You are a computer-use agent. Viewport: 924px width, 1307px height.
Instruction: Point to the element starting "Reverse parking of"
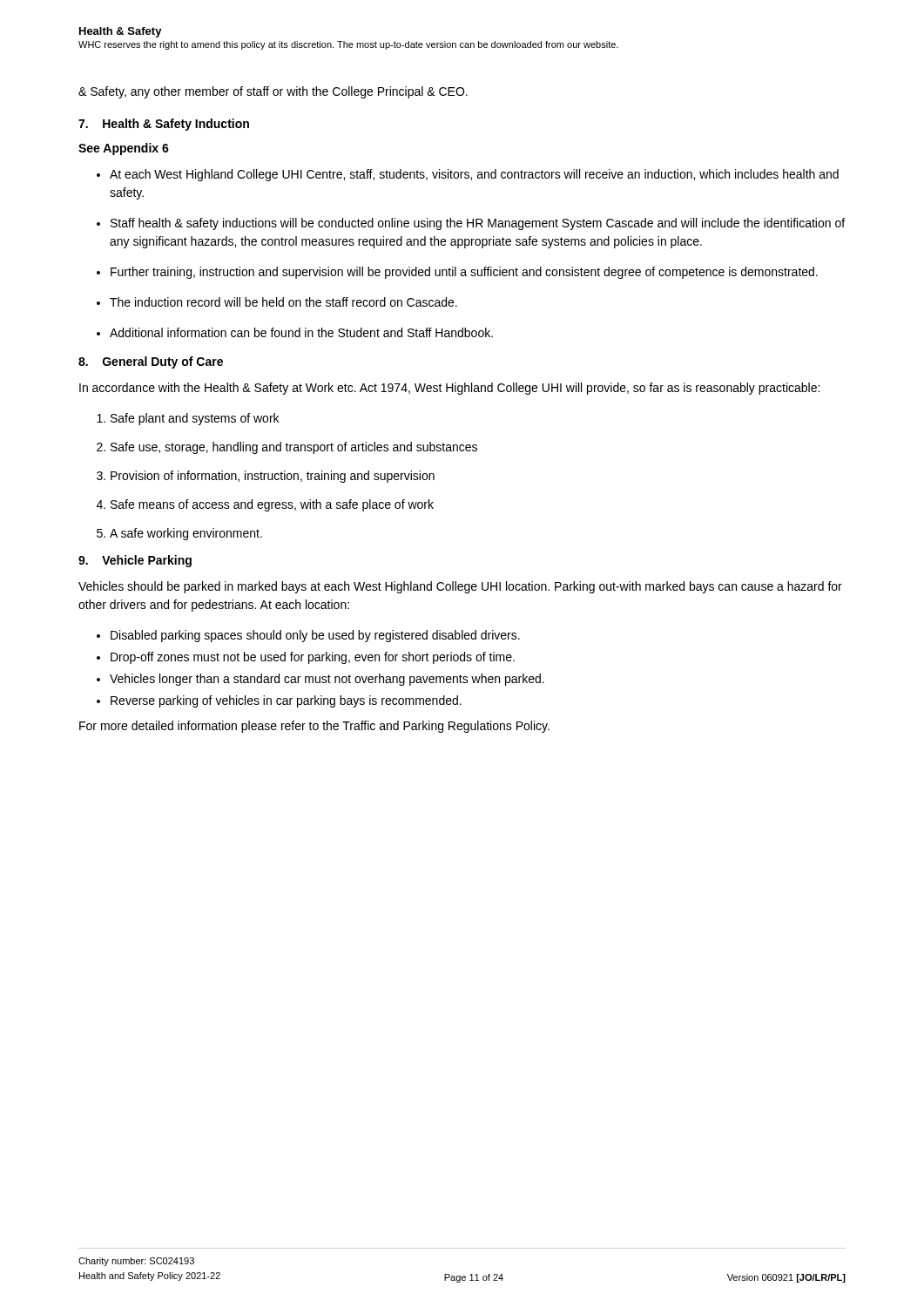tap(462, 701)
